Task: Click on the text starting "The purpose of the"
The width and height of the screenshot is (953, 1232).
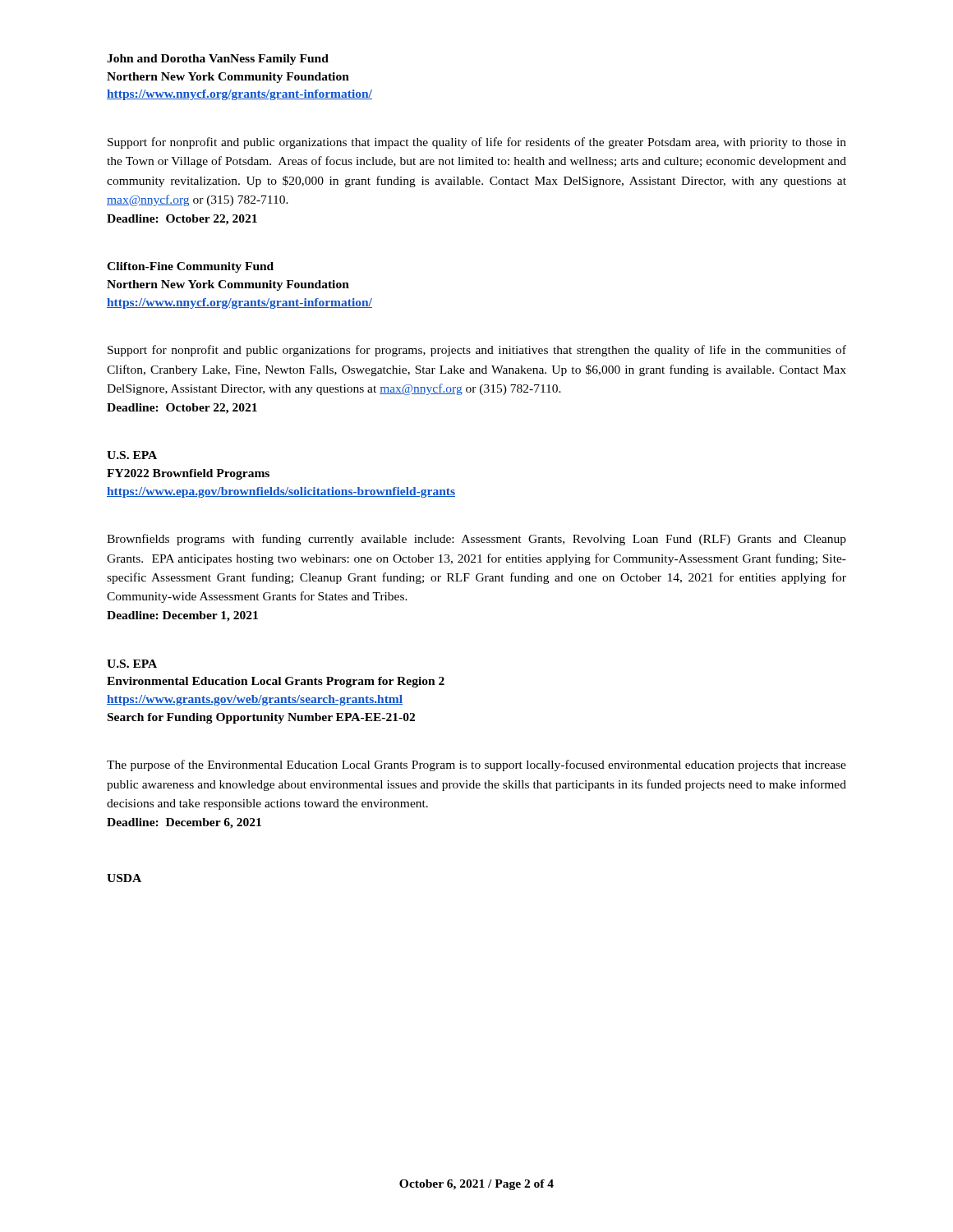Action: [x=476, y=793]
